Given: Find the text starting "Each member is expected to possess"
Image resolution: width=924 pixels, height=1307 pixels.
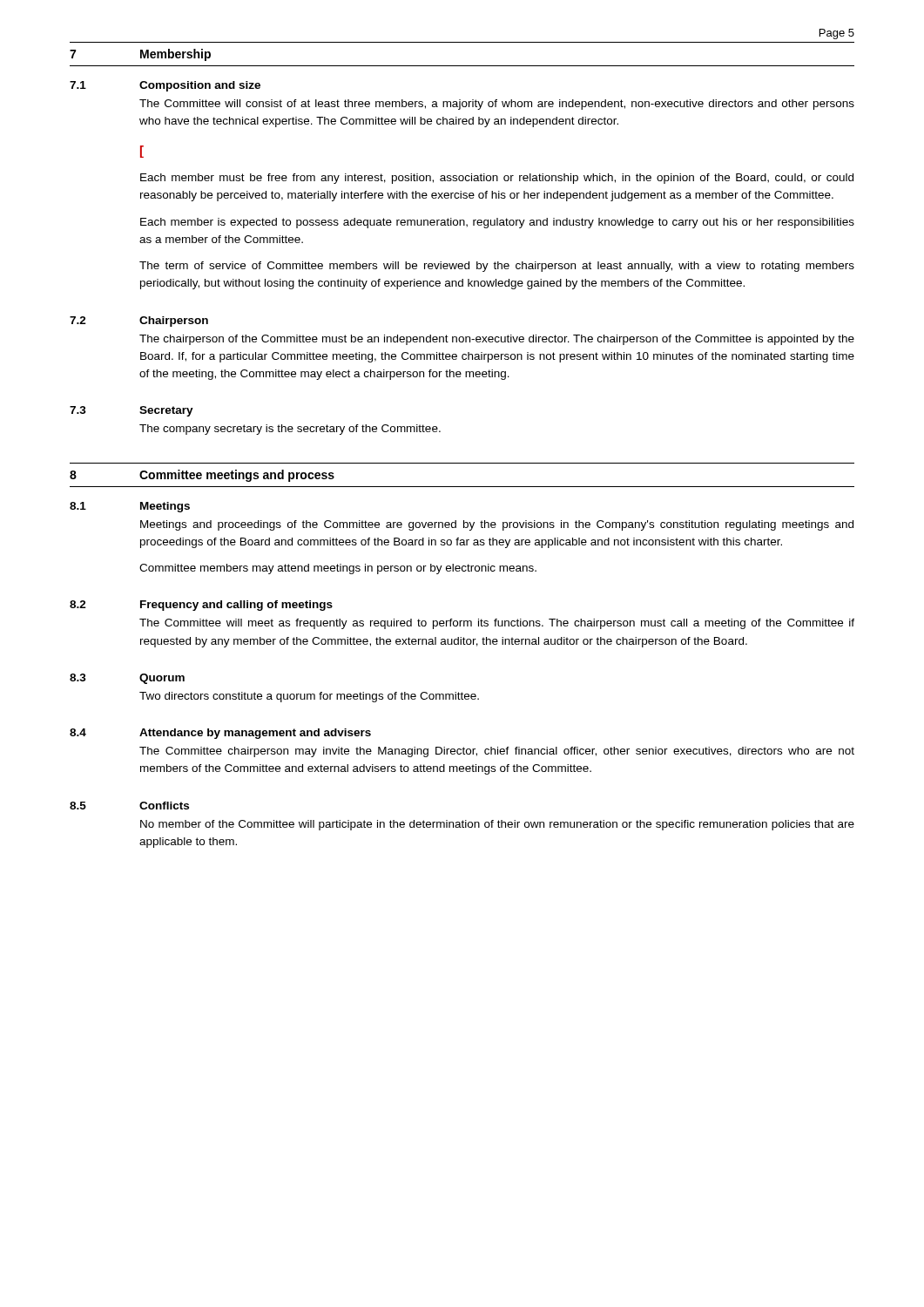Looking at the screenshot, I should (497, 230).
